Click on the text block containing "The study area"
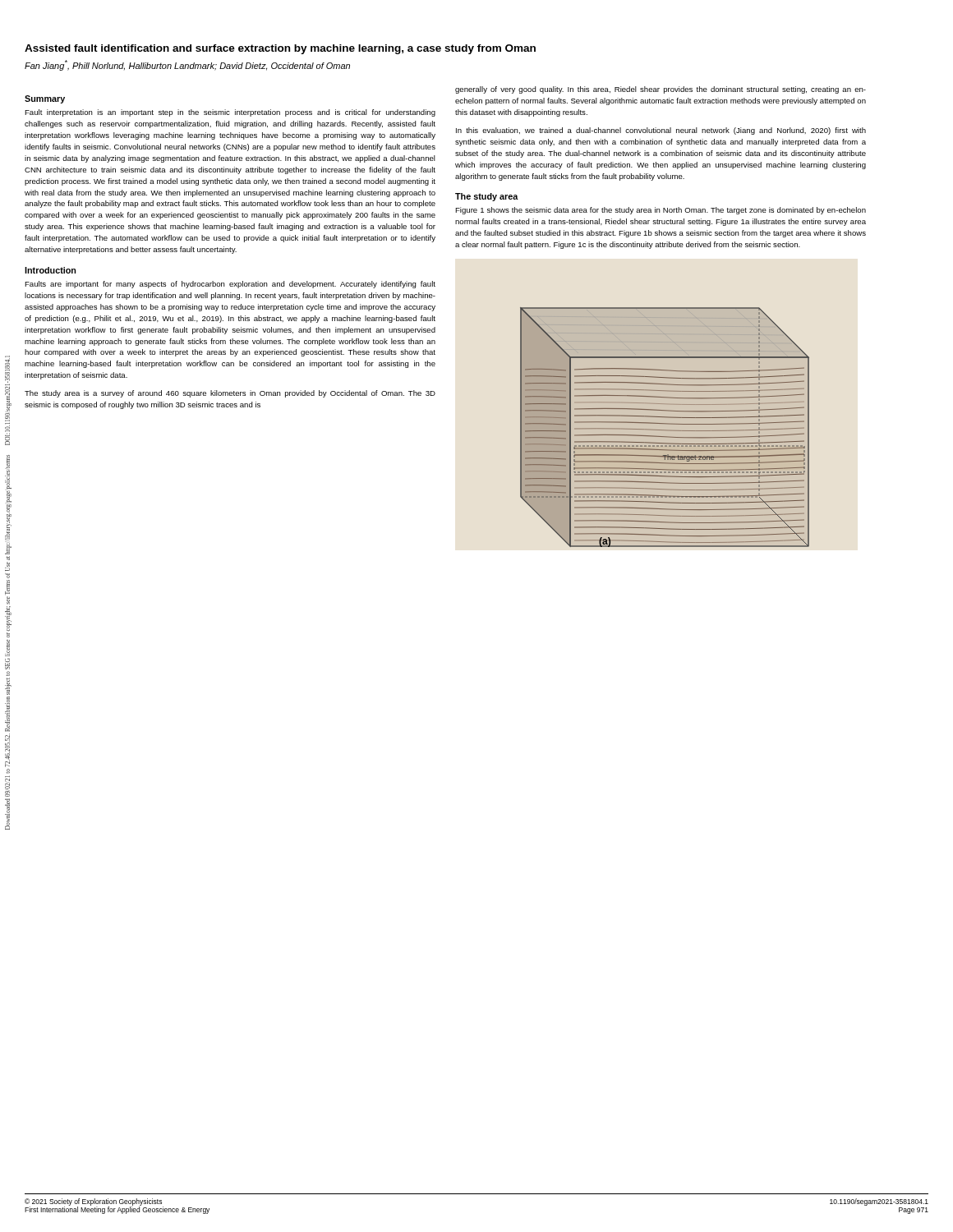The image size is (953, 1232). [x=230, y=399]
